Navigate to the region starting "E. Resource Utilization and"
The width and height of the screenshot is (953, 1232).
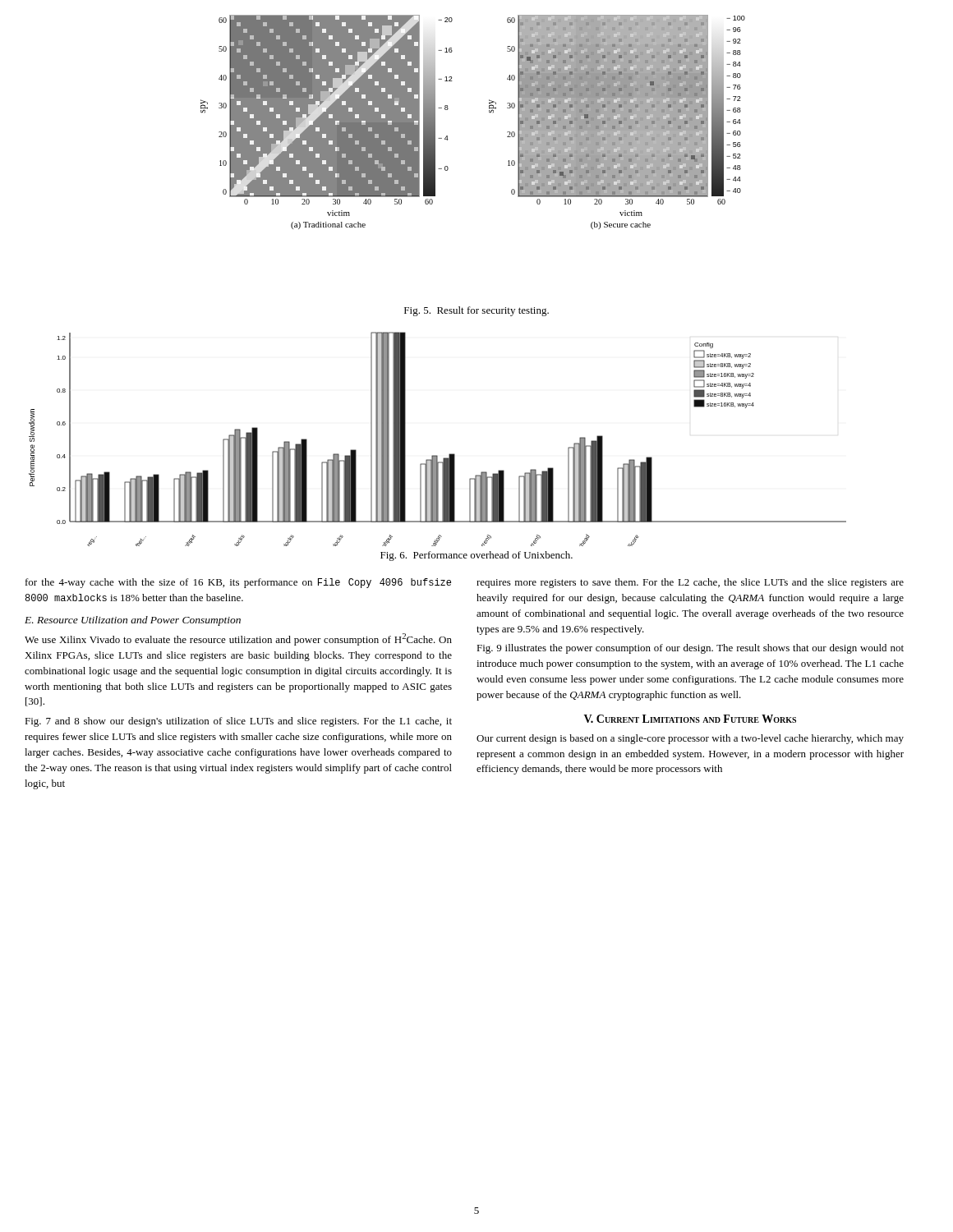pyautogui.click(x=133, y=620)
